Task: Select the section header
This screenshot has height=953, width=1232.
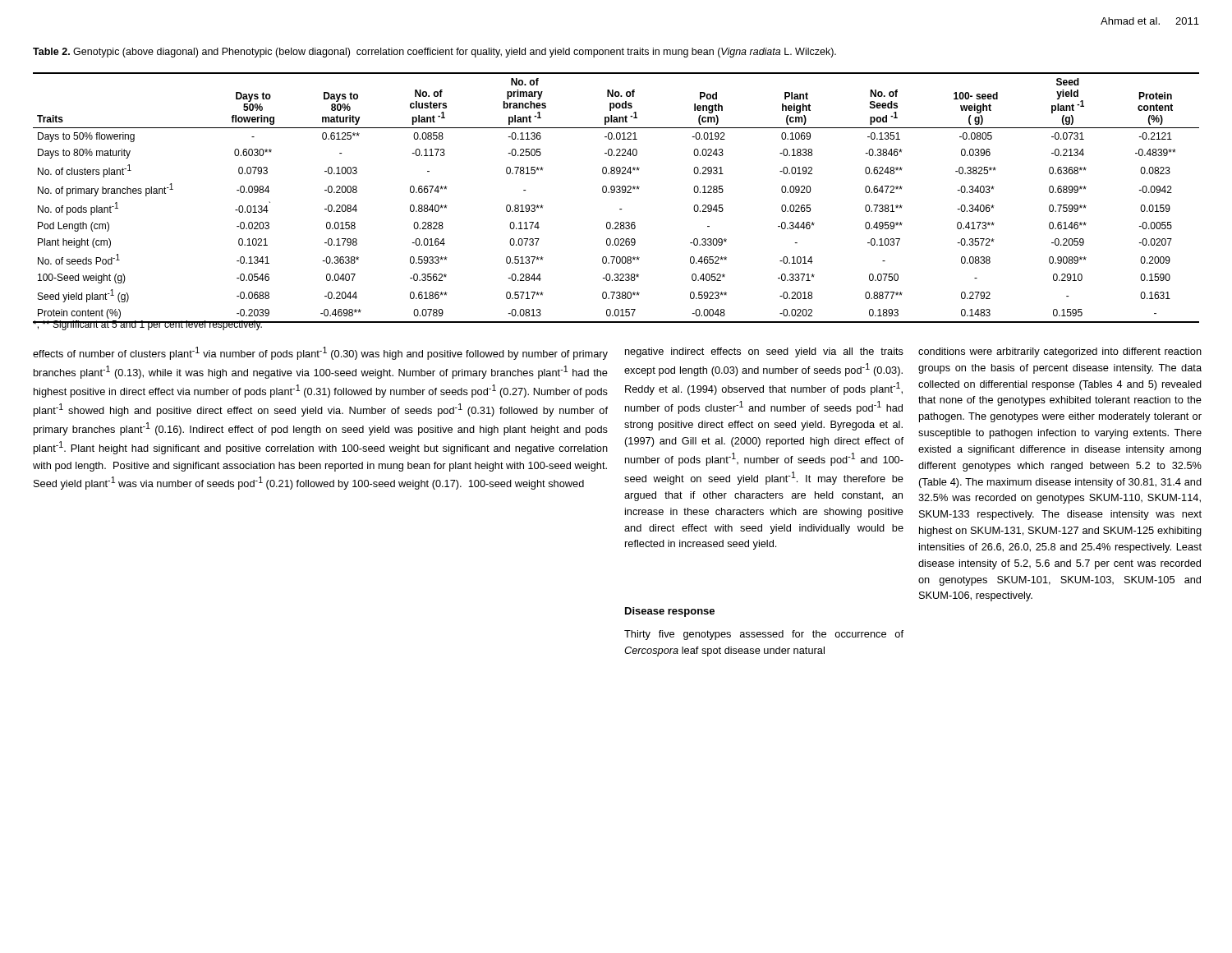Action: [670, 611]
